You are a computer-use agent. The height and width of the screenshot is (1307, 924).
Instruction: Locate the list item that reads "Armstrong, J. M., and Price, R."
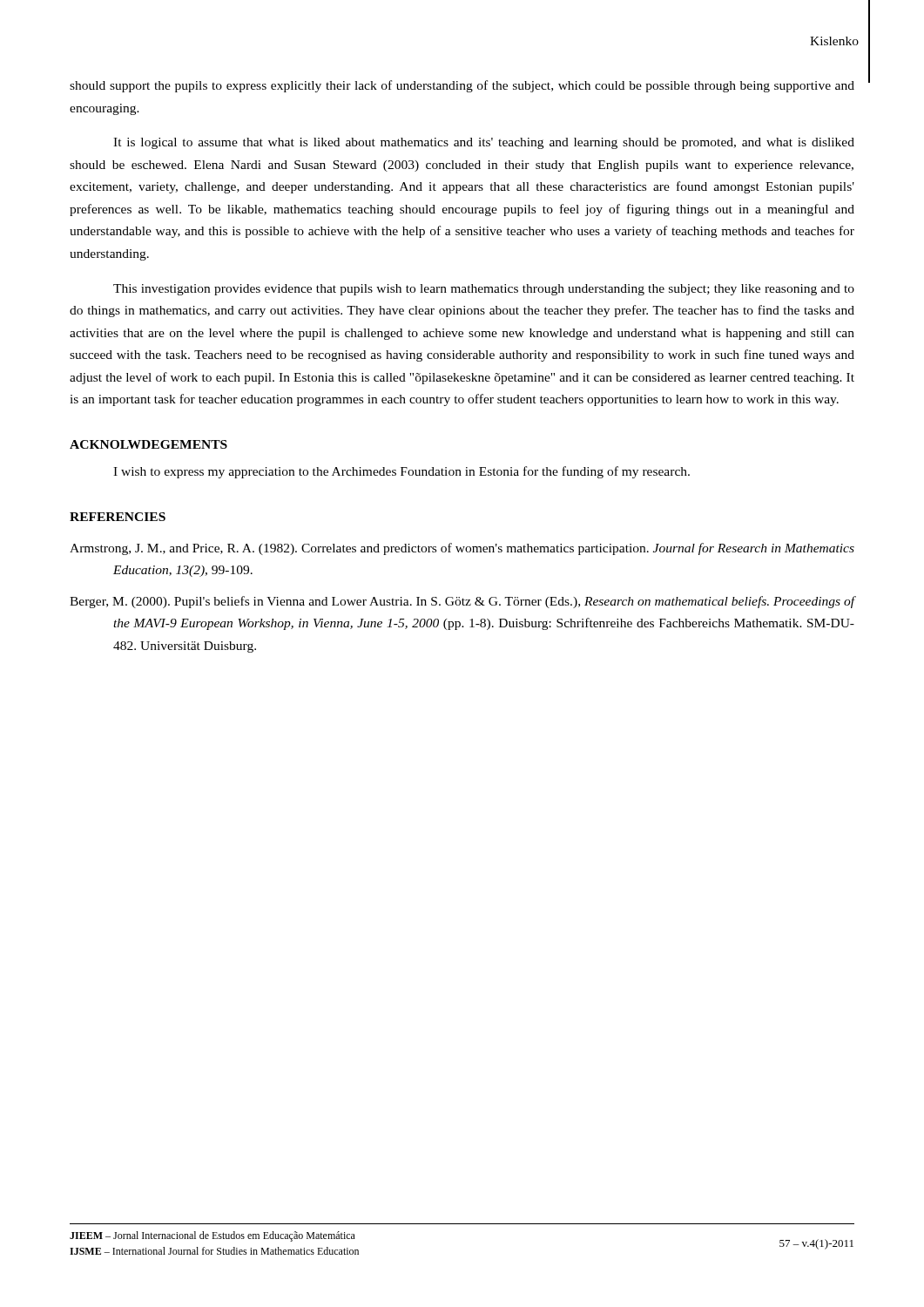(462, 558)
